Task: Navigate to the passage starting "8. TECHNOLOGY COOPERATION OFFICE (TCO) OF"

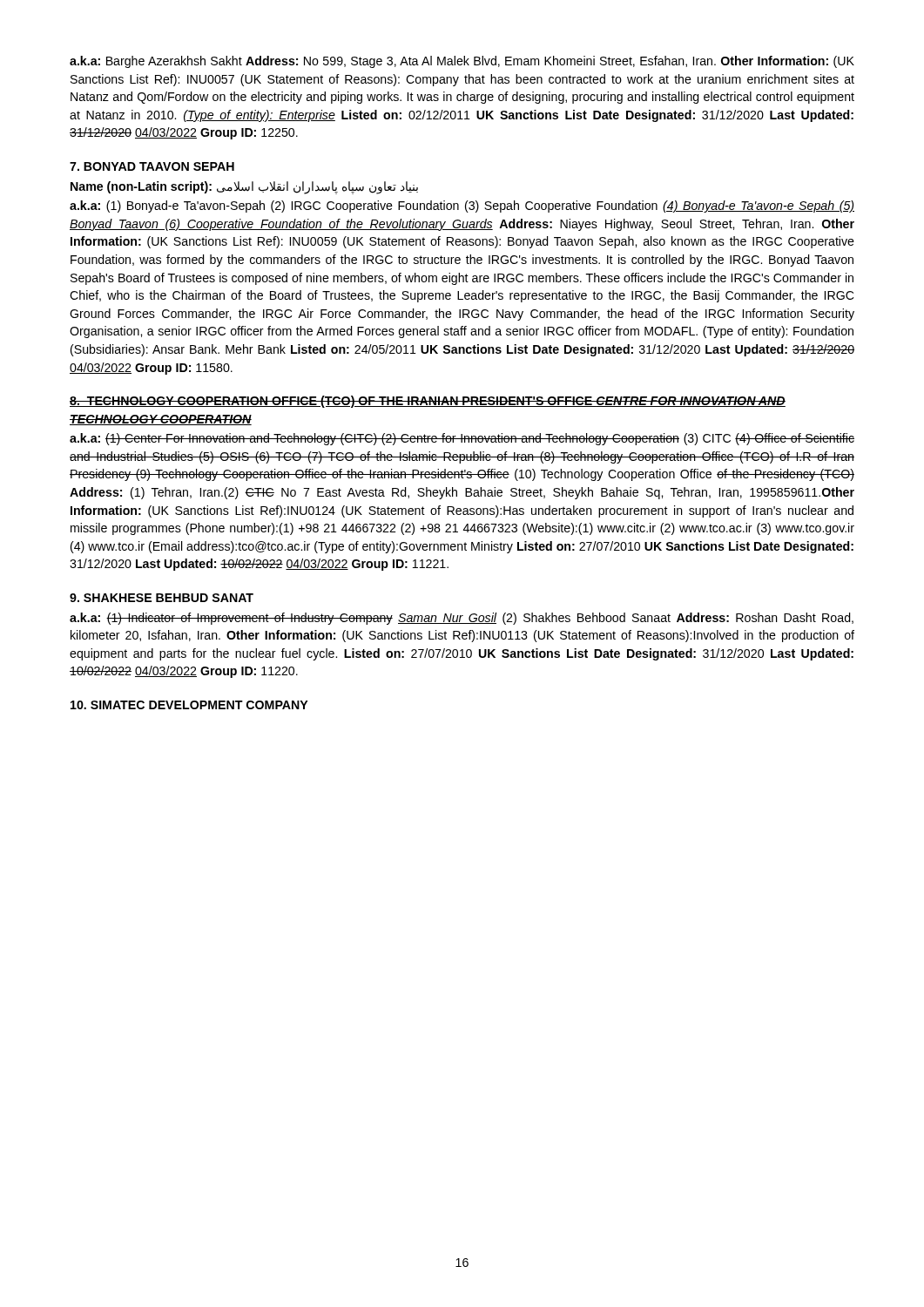Action: [427, 410]
